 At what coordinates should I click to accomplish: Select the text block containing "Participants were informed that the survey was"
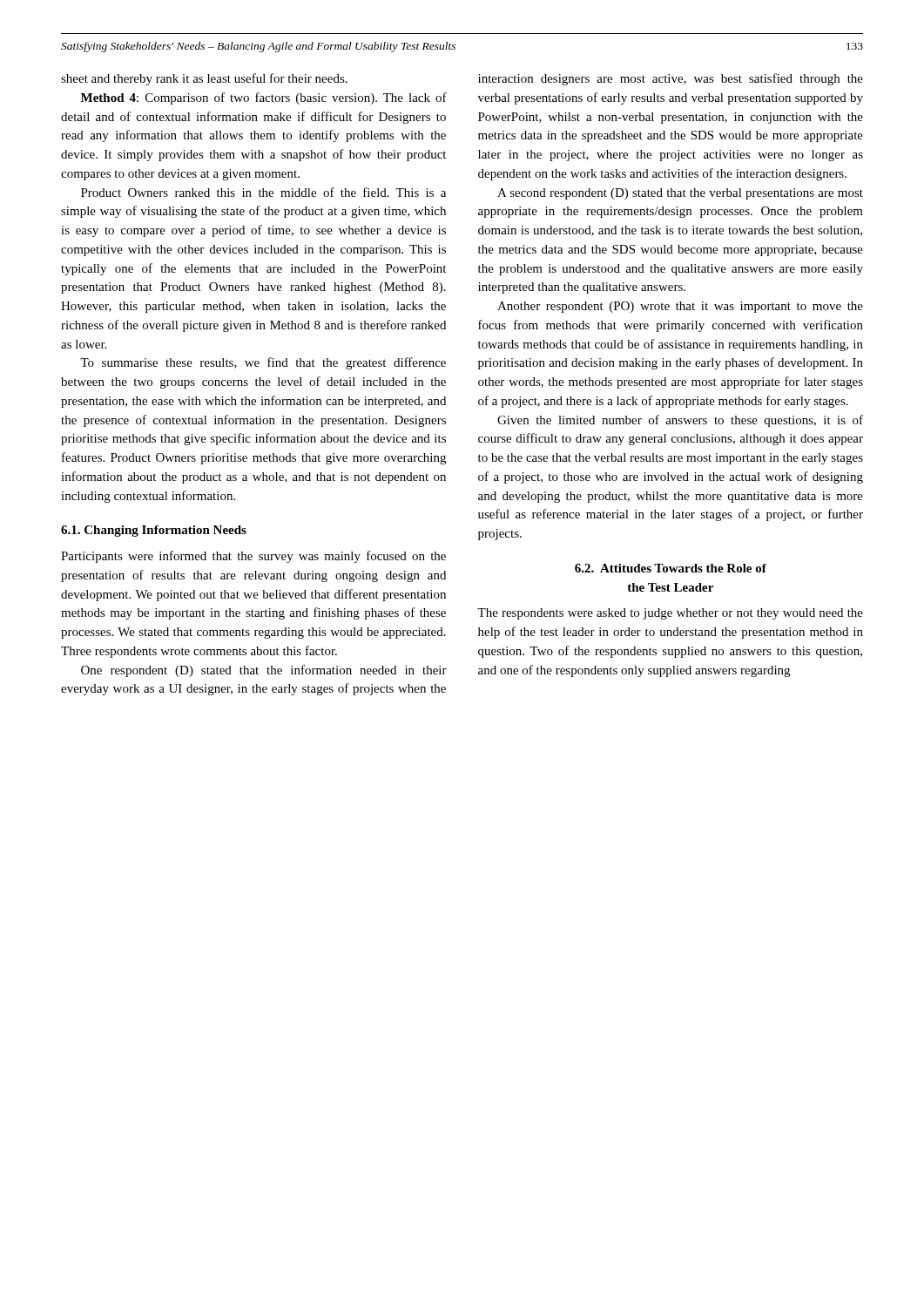click(x=254, y=603)
